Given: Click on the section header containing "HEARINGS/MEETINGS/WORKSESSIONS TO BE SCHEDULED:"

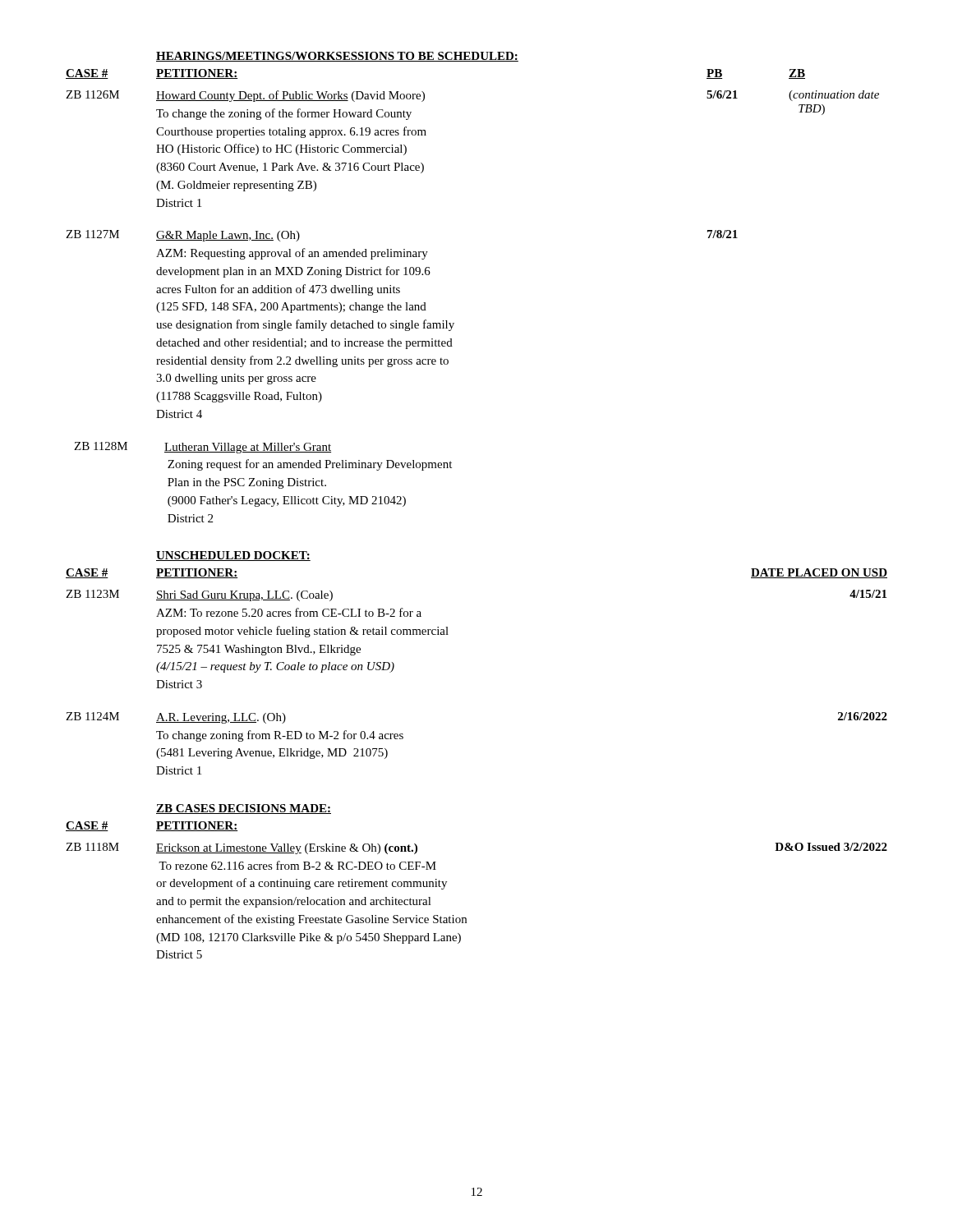Looking at the screenshot, I should pos(292,56).
